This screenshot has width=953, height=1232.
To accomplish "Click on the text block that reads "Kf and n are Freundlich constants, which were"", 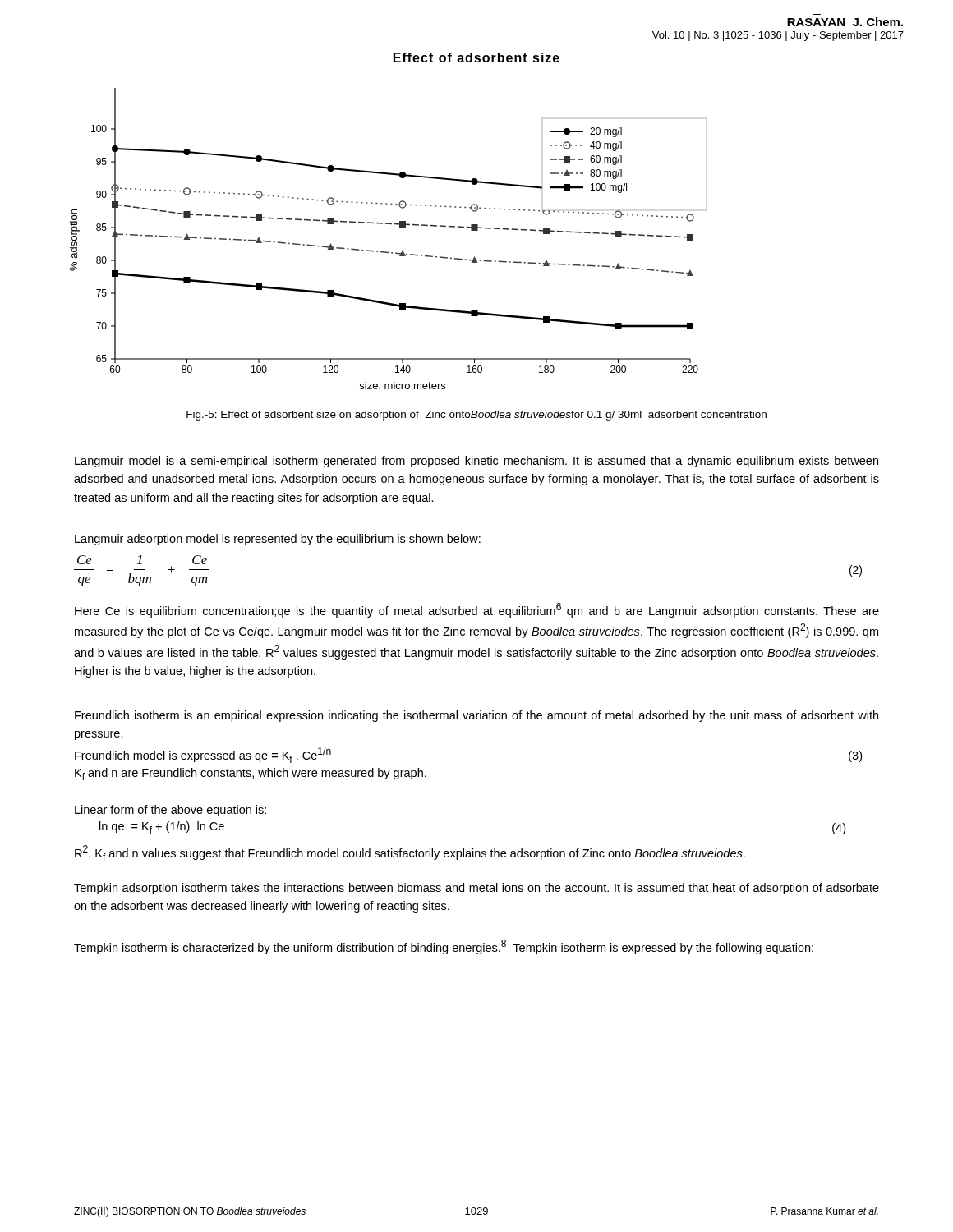I will [250, 774].
